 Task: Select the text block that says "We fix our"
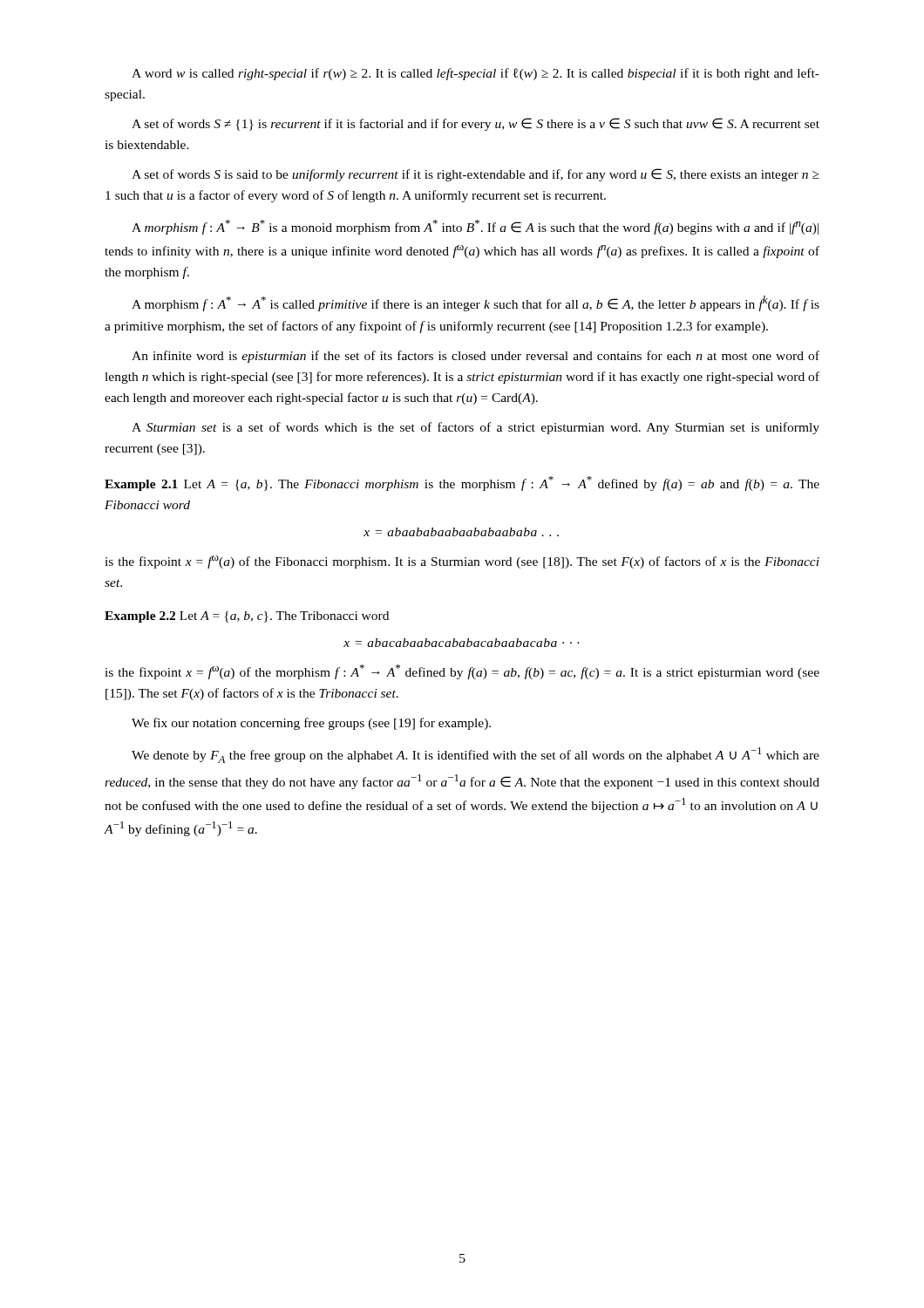(x=462, y=723)
